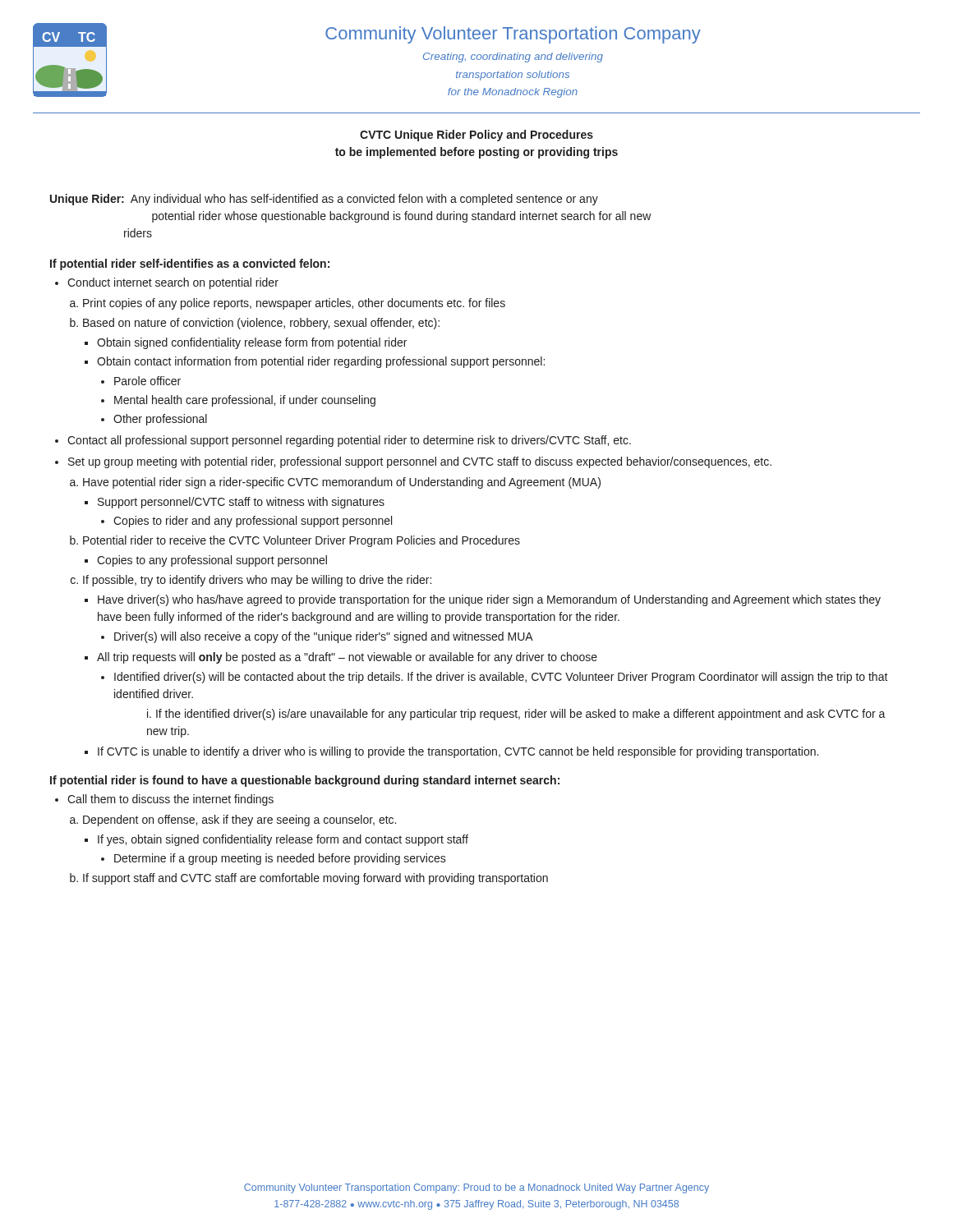Click on the region starting "All trip requests"
The width and height of the screenshot is (953, 1232).
[x=347, y=658]
